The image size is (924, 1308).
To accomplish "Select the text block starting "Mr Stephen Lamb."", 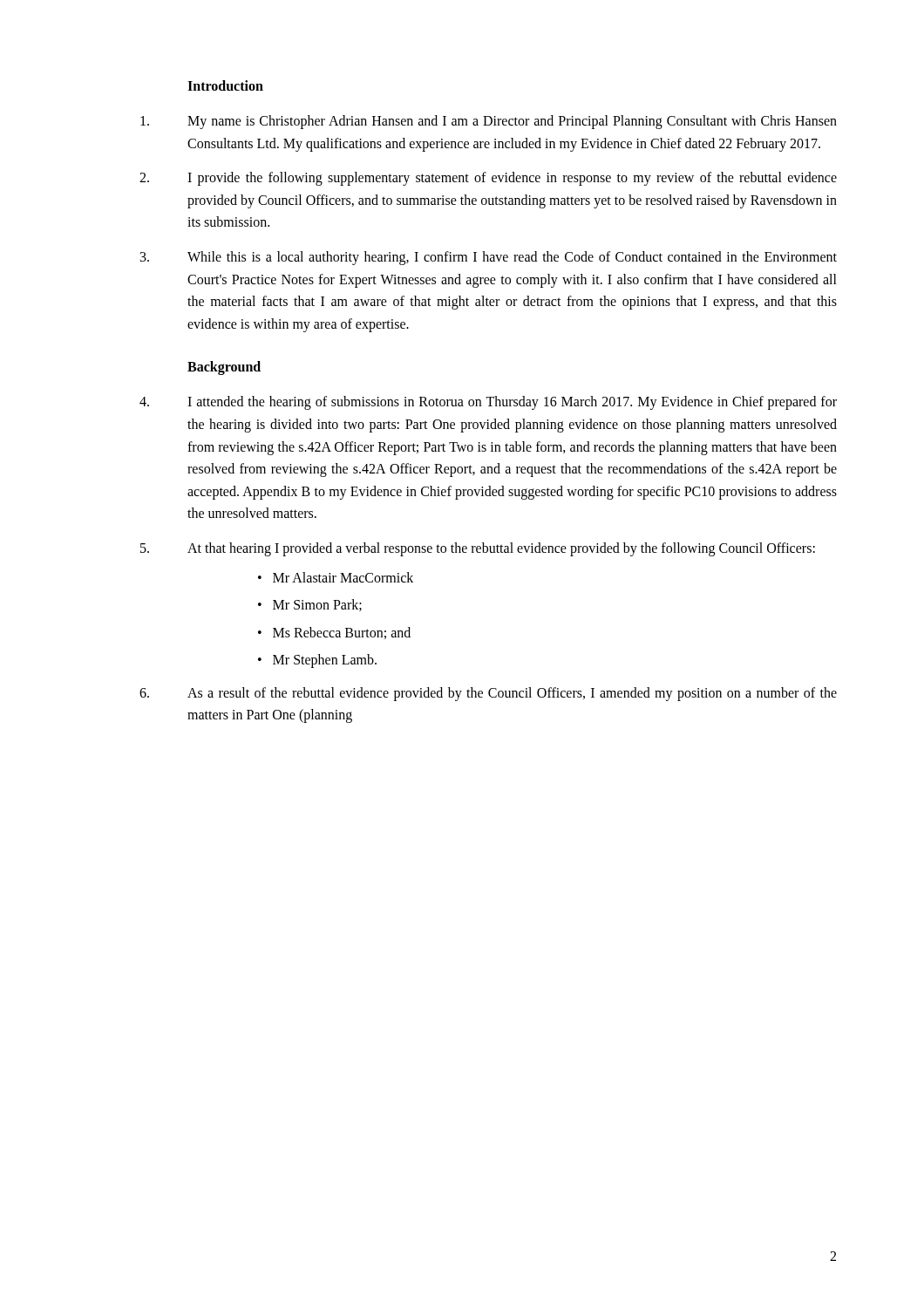I will [325, 660].
